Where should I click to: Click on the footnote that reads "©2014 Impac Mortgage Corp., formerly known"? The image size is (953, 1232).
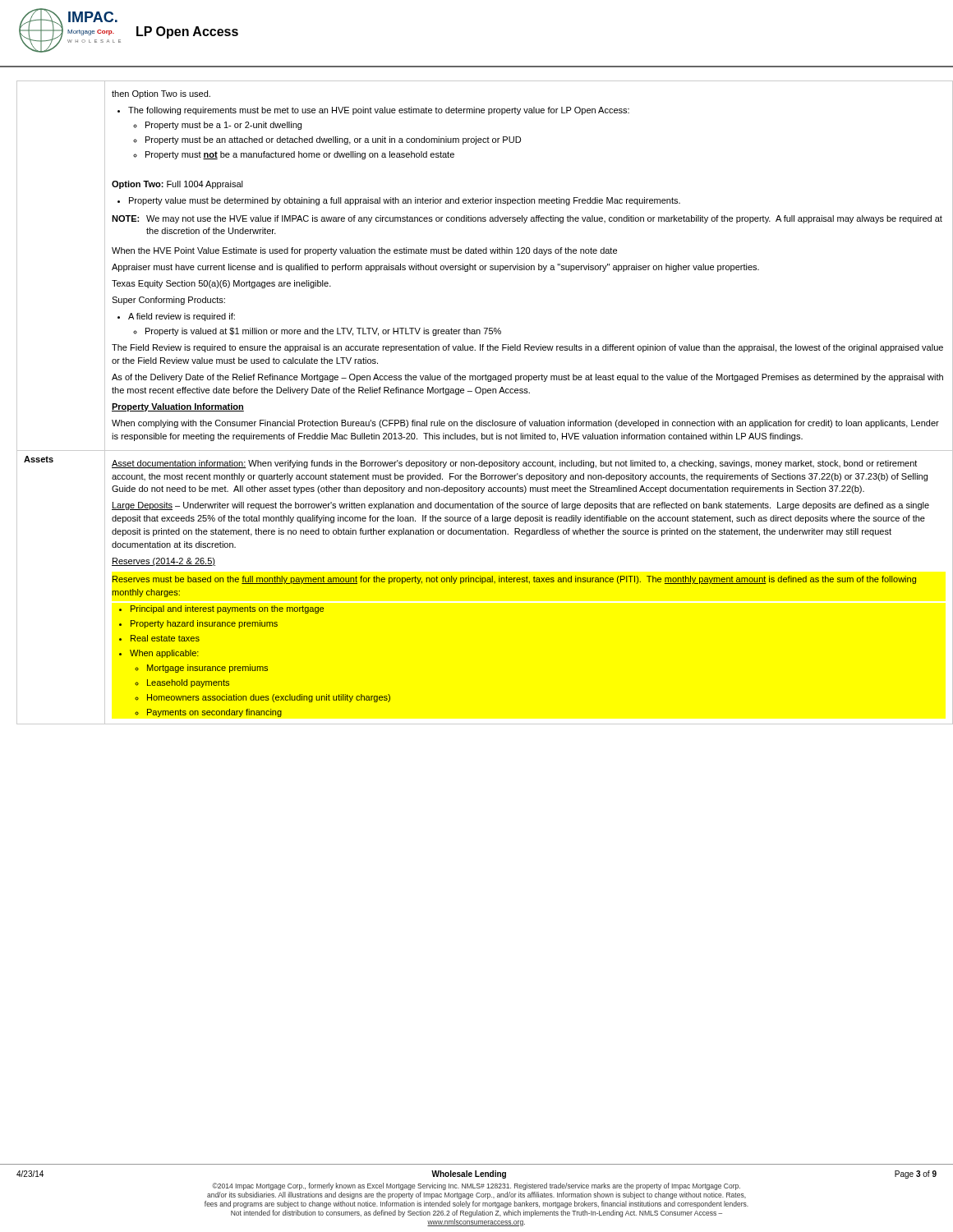point(476,1204)
